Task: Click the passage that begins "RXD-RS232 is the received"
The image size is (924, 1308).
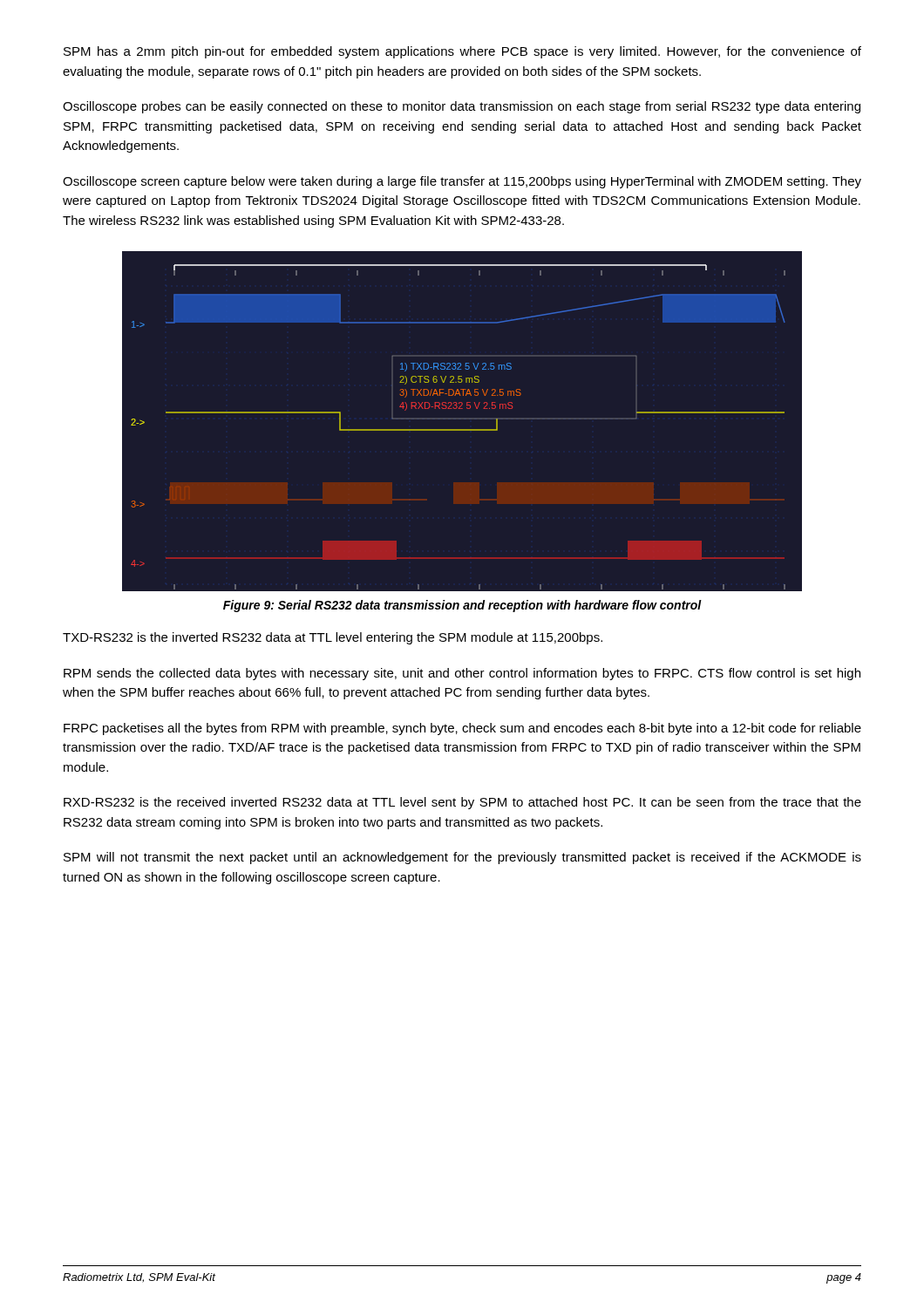Action: click(x=462, y=812)
